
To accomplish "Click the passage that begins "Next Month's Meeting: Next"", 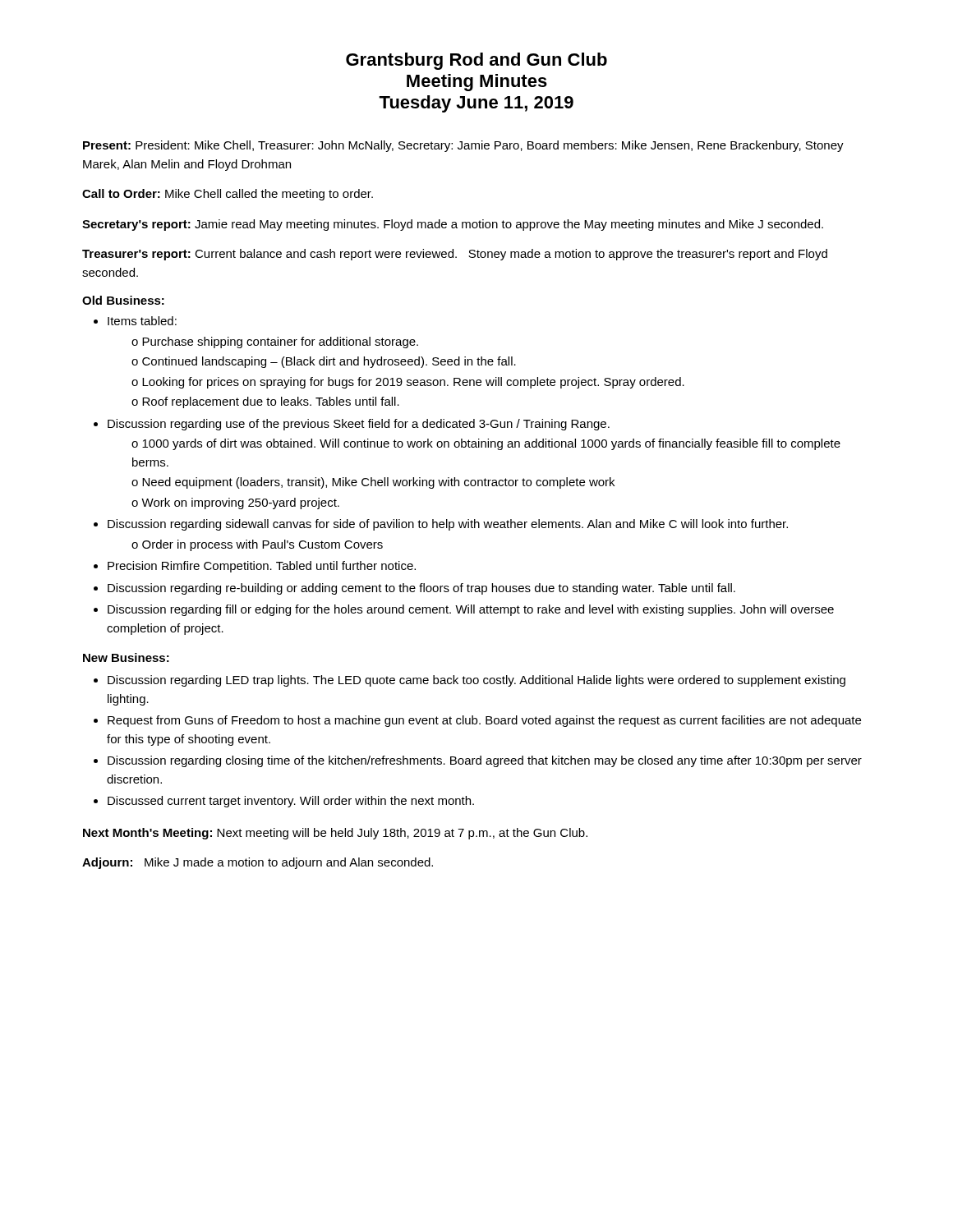I will (335, 832).
